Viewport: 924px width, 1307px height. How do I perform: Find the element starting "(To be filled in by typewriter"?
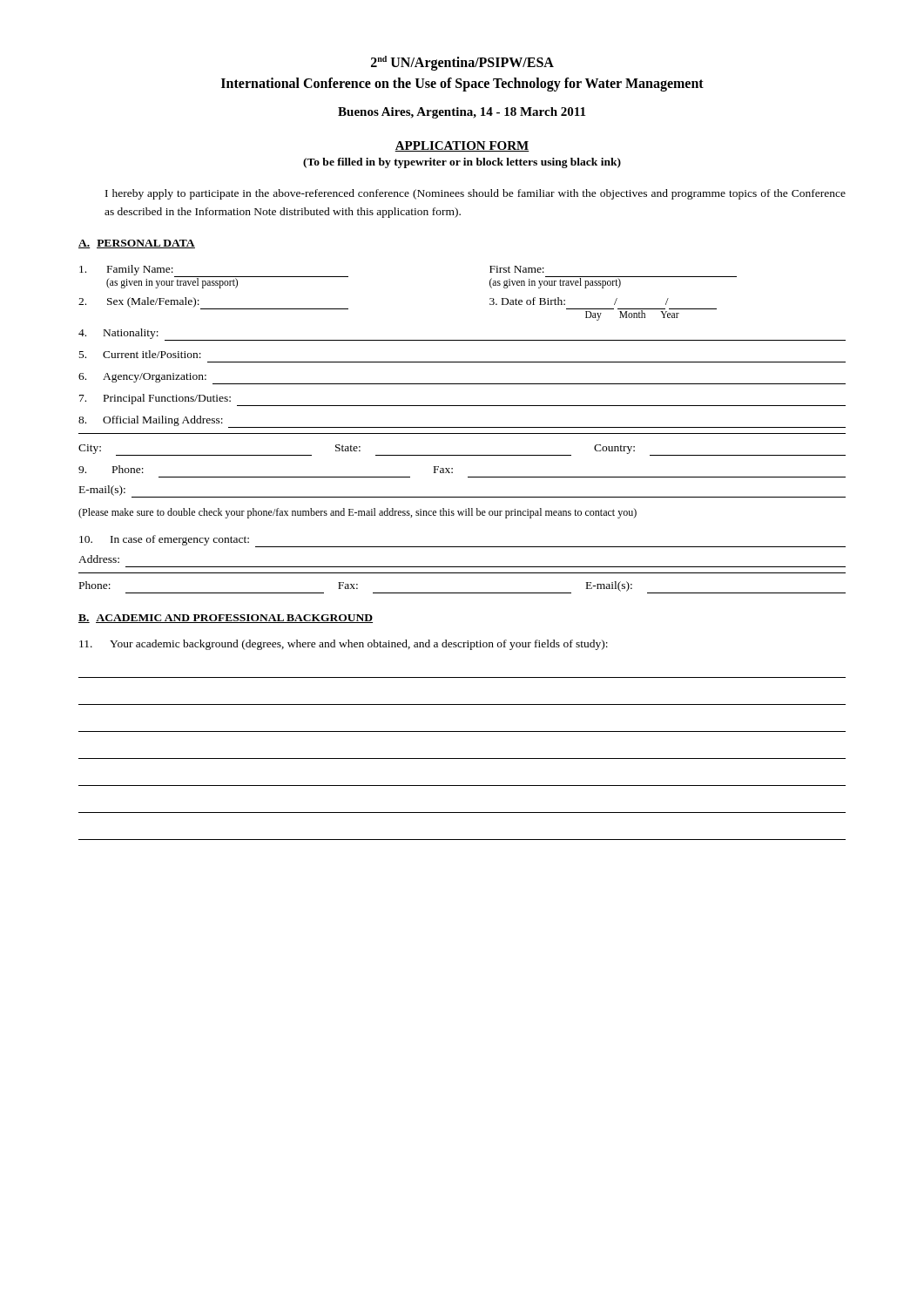(x=462, y=162)
